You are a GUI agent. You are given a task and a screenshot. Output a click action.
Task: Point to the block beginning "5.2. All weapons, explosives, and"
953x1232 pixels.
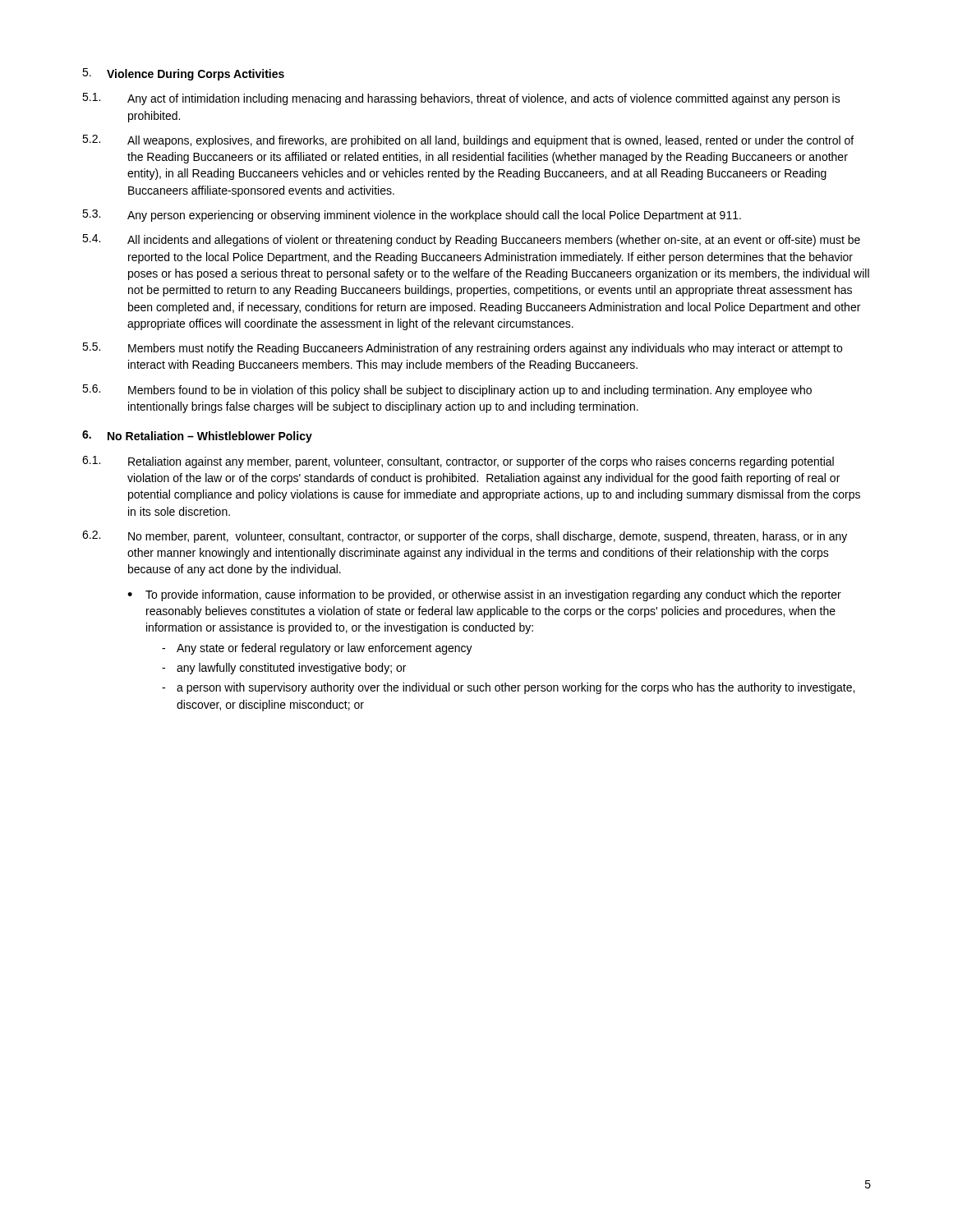click(476, 166)
